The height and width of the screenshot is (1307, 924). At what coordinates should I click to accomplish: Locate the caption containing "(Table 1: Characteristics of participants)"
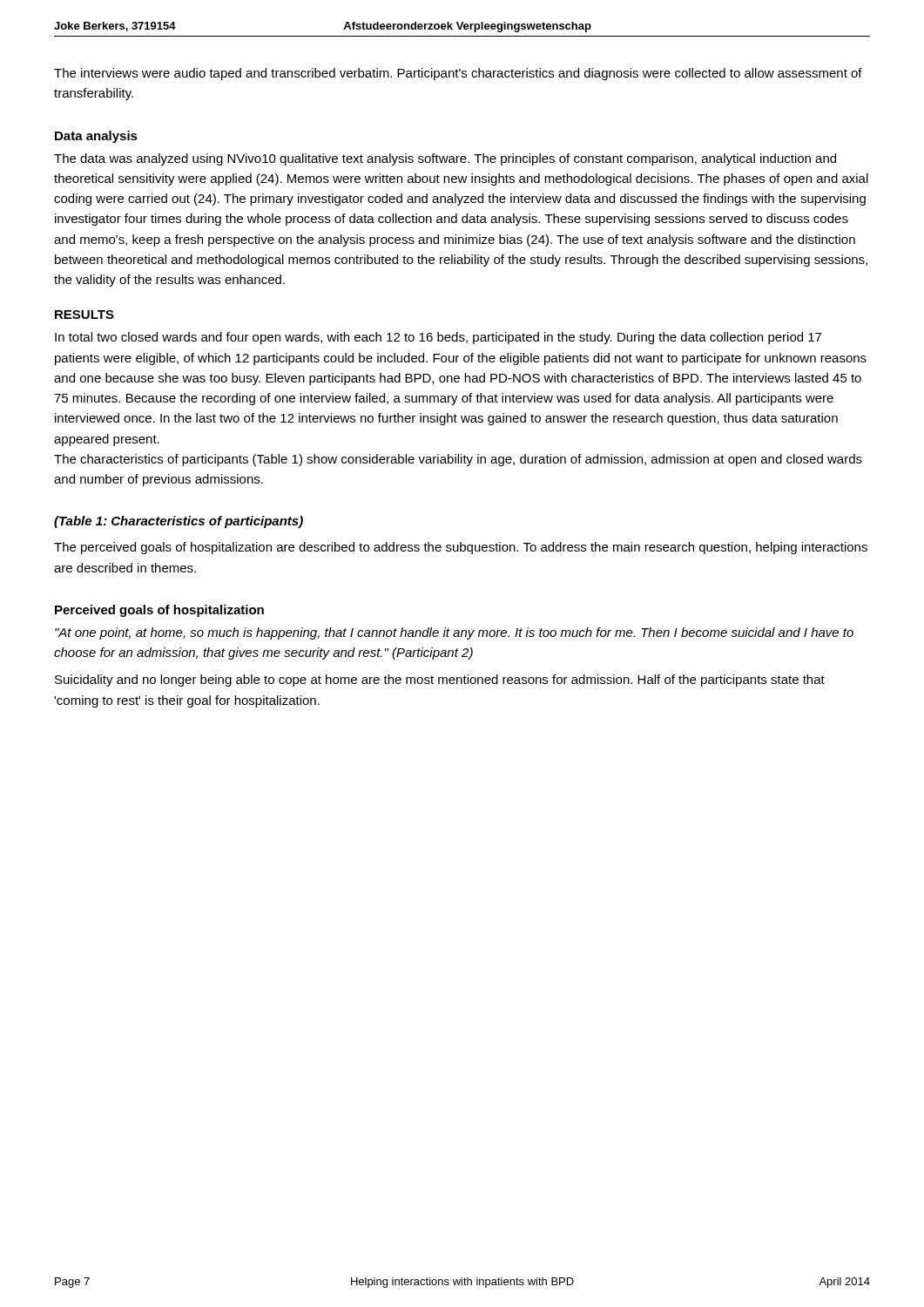[x=179, y=521]
